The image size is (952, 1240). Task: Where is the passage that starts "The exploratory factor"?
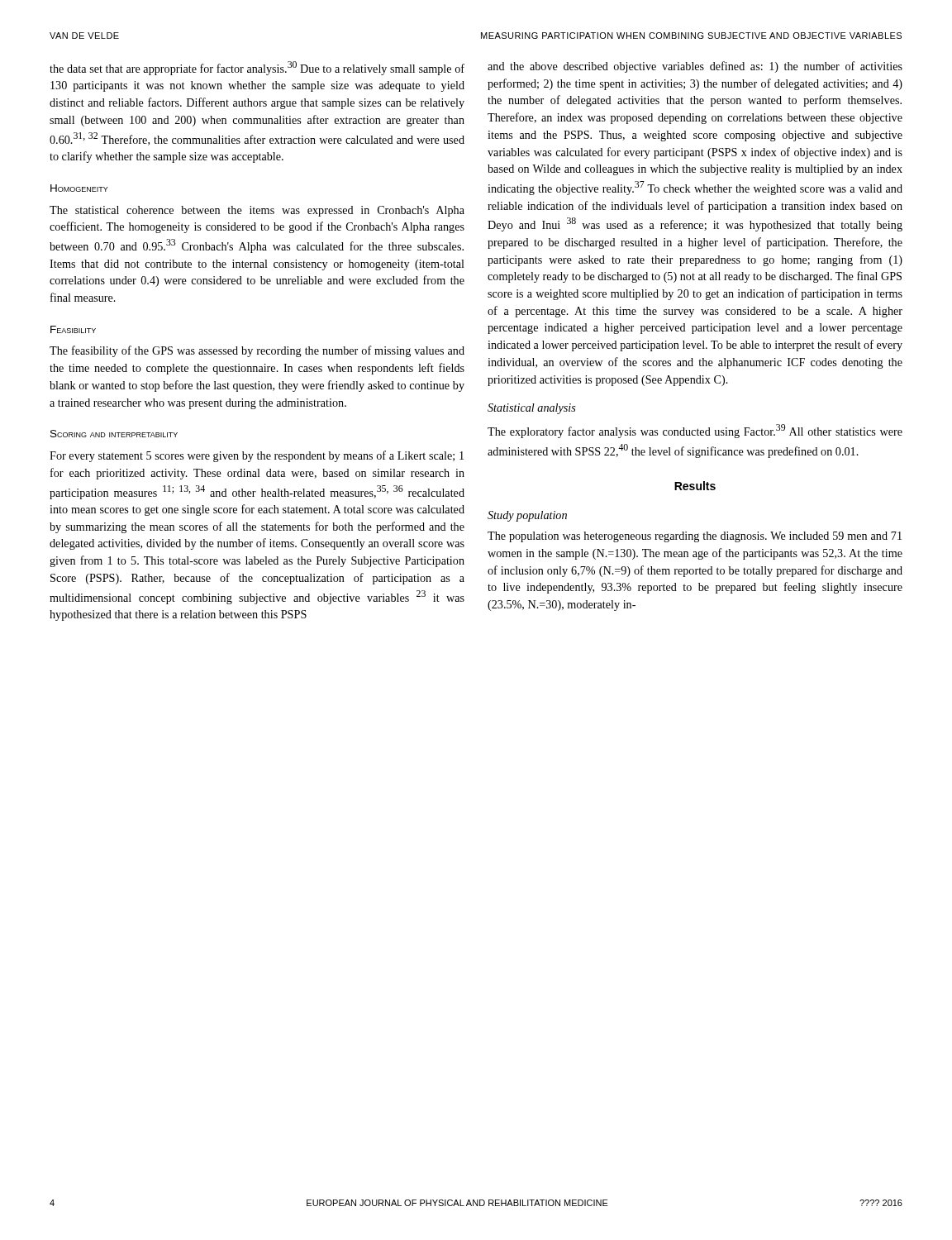click(x=695, y=440)
